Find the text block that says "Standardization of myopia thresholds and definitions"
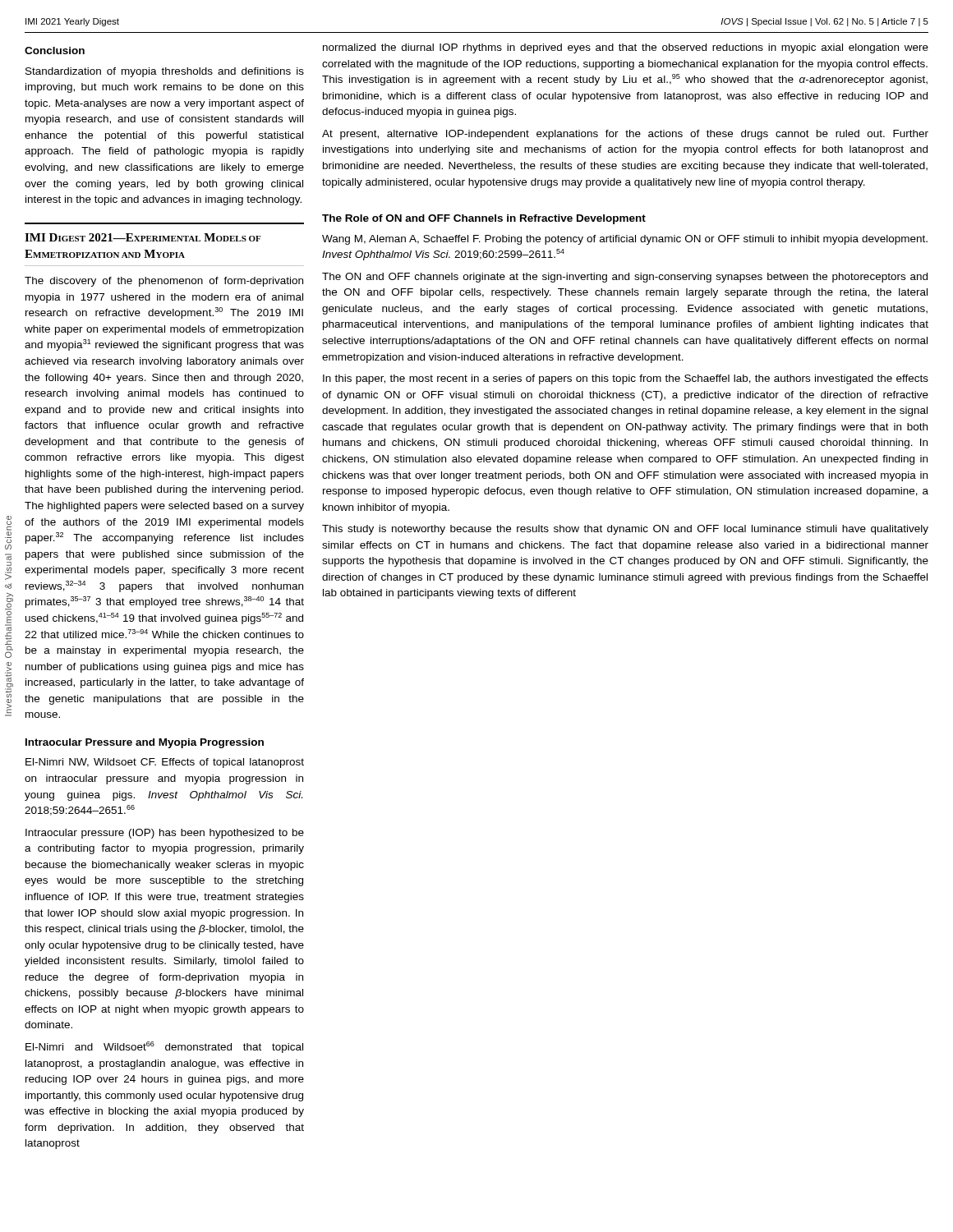This screenshot has width=953, height=1232. tap(164, 135)
